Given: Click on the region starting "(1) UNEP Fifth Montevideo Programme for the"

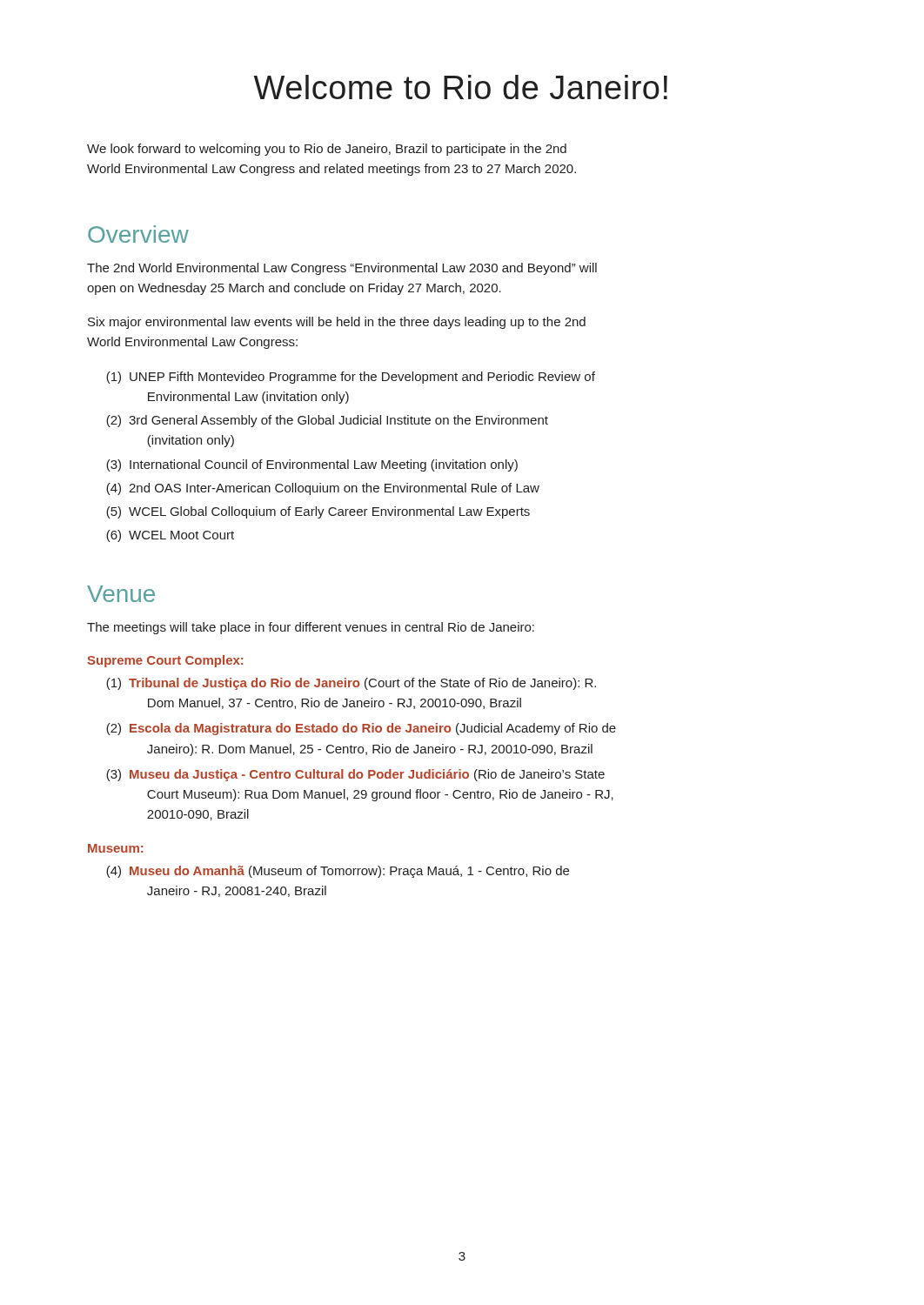Looking at the screenshot, I should tap(341, 385).
